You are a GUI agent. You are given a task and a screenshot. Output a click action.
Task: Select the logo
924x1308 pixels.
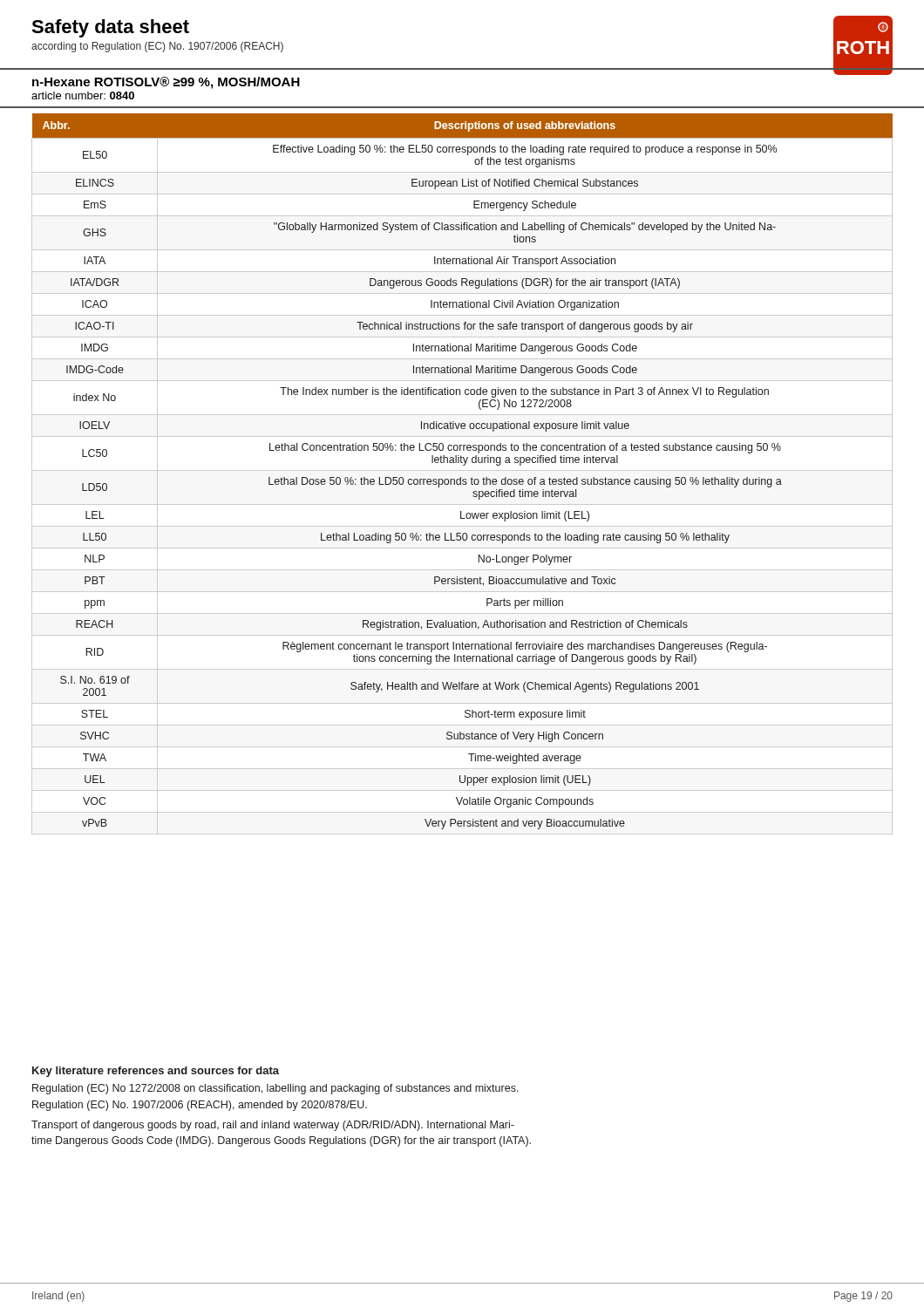tap(863, 47)
